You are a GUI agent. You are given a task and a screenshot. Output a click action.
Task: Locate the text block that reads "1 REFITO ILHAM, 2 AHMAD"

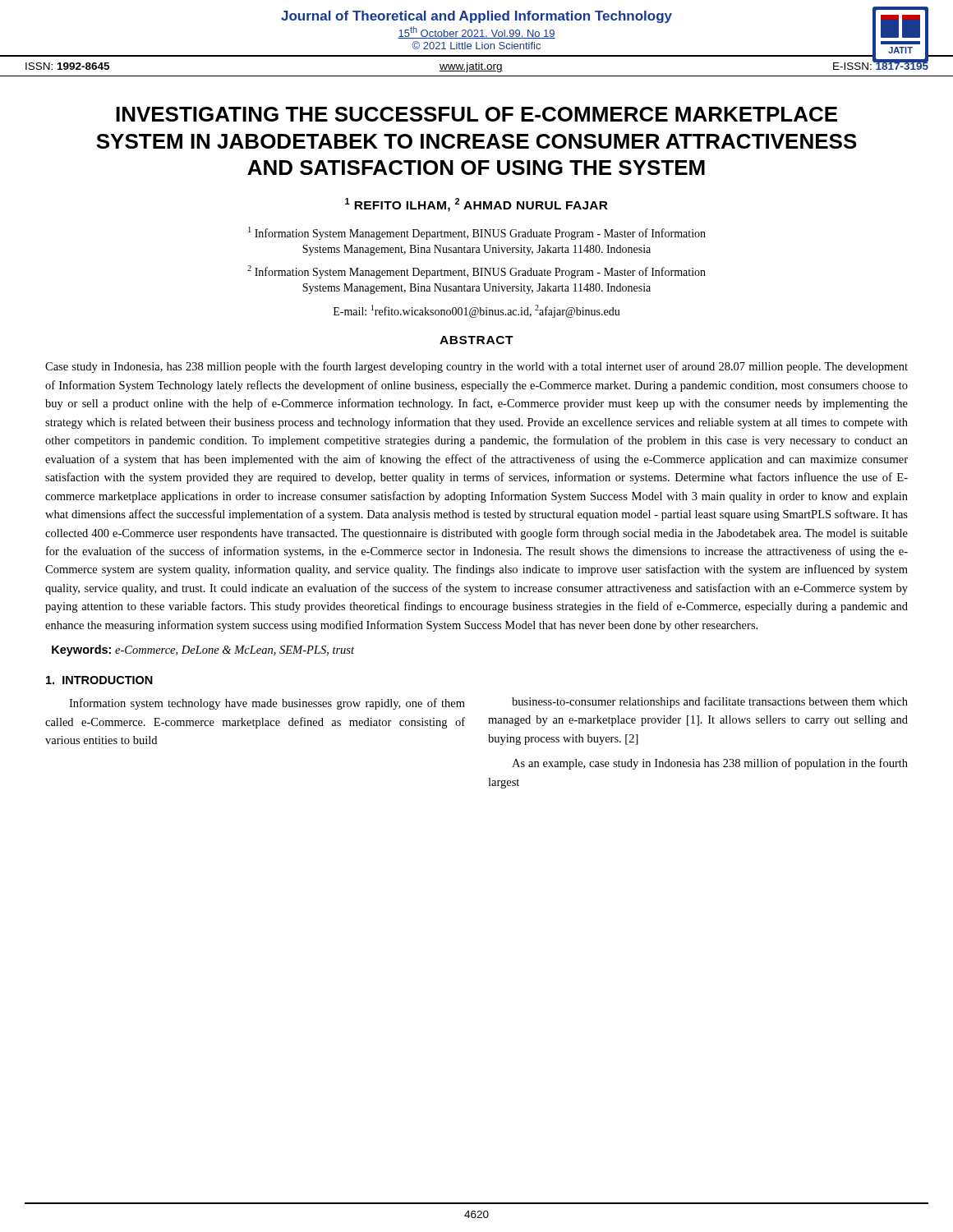[476, 204]
